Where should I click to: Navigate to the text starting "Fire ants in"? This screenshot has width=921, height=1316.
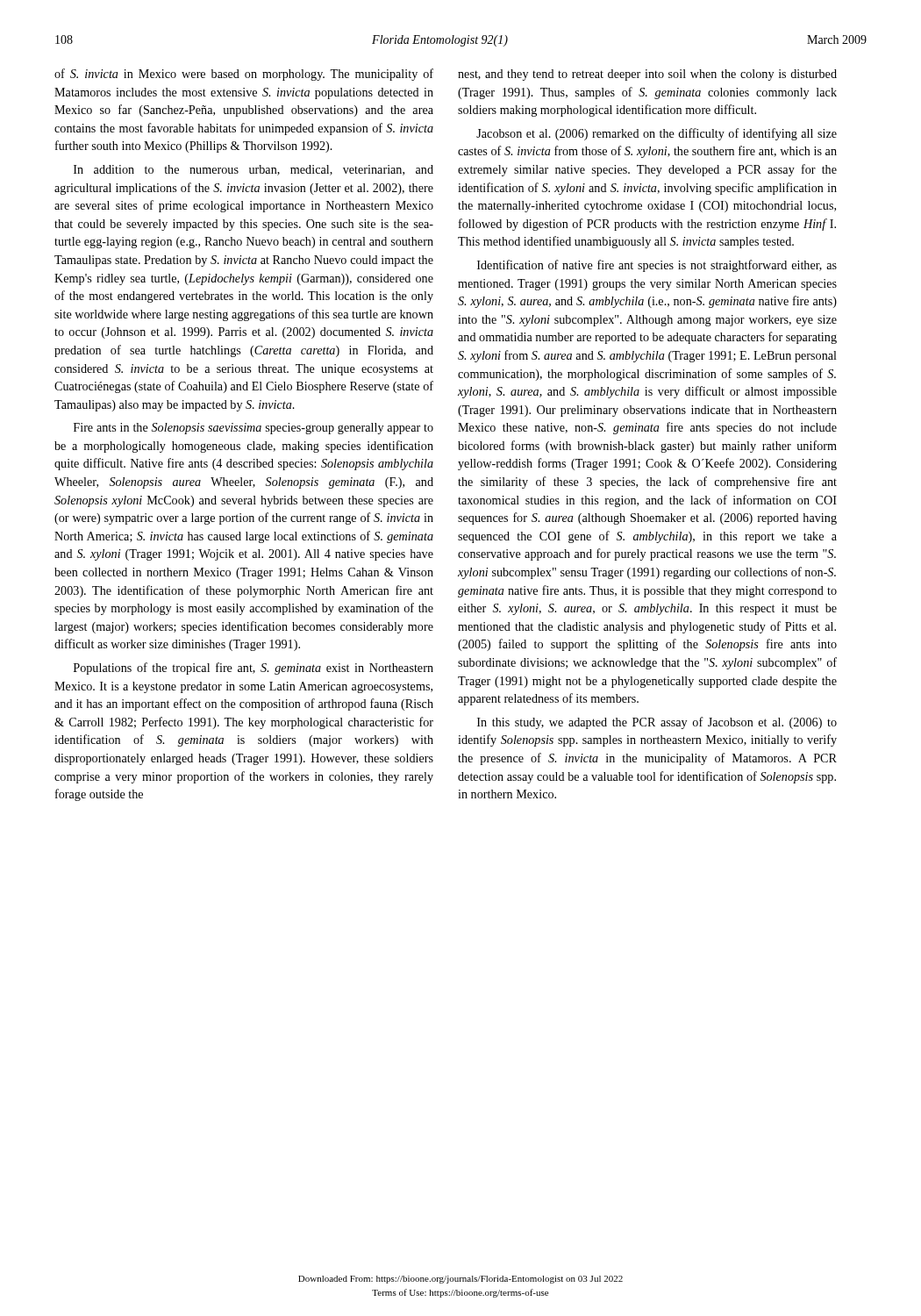244,536
